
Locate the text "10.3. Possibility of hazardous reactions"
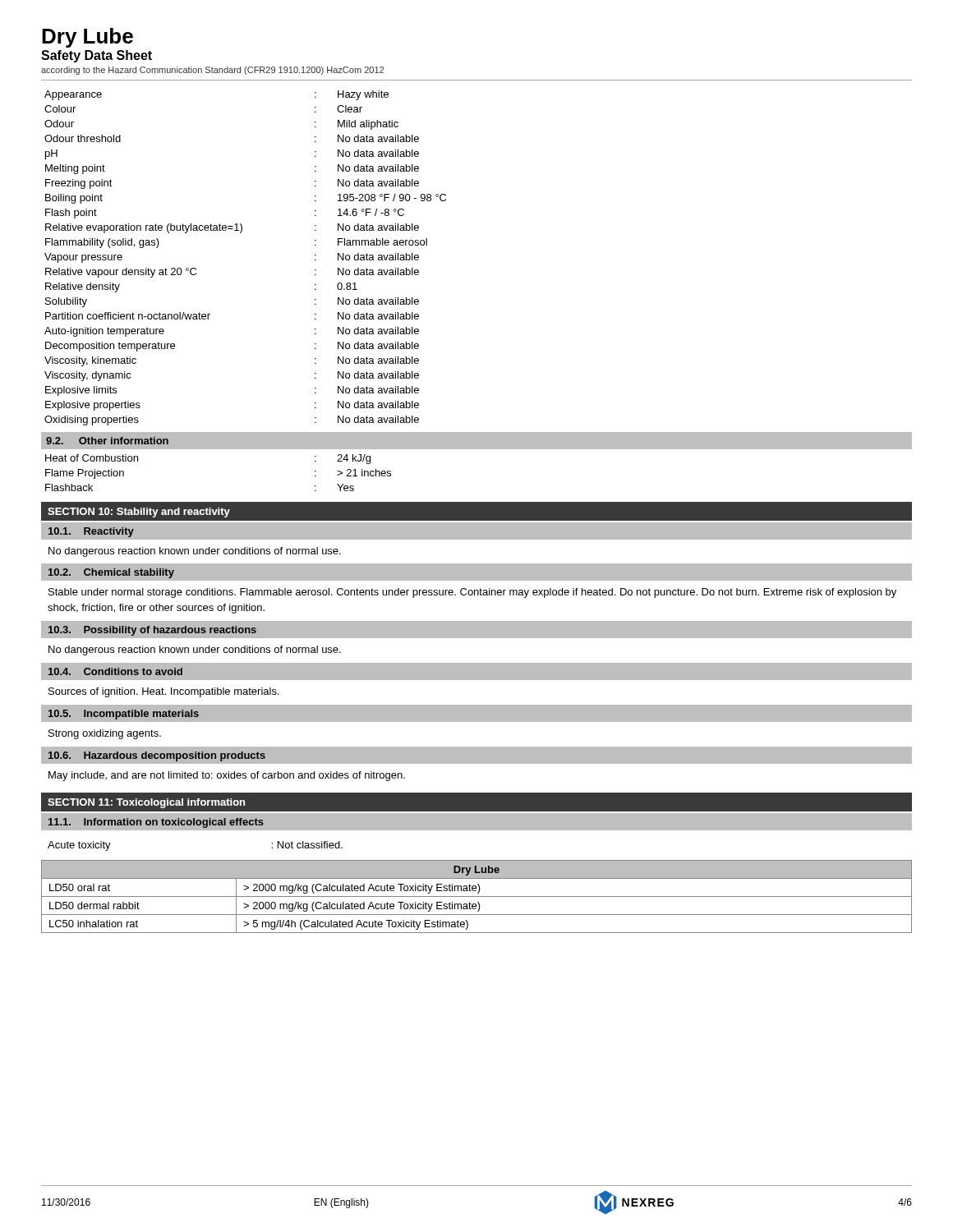tap(152, 630)
